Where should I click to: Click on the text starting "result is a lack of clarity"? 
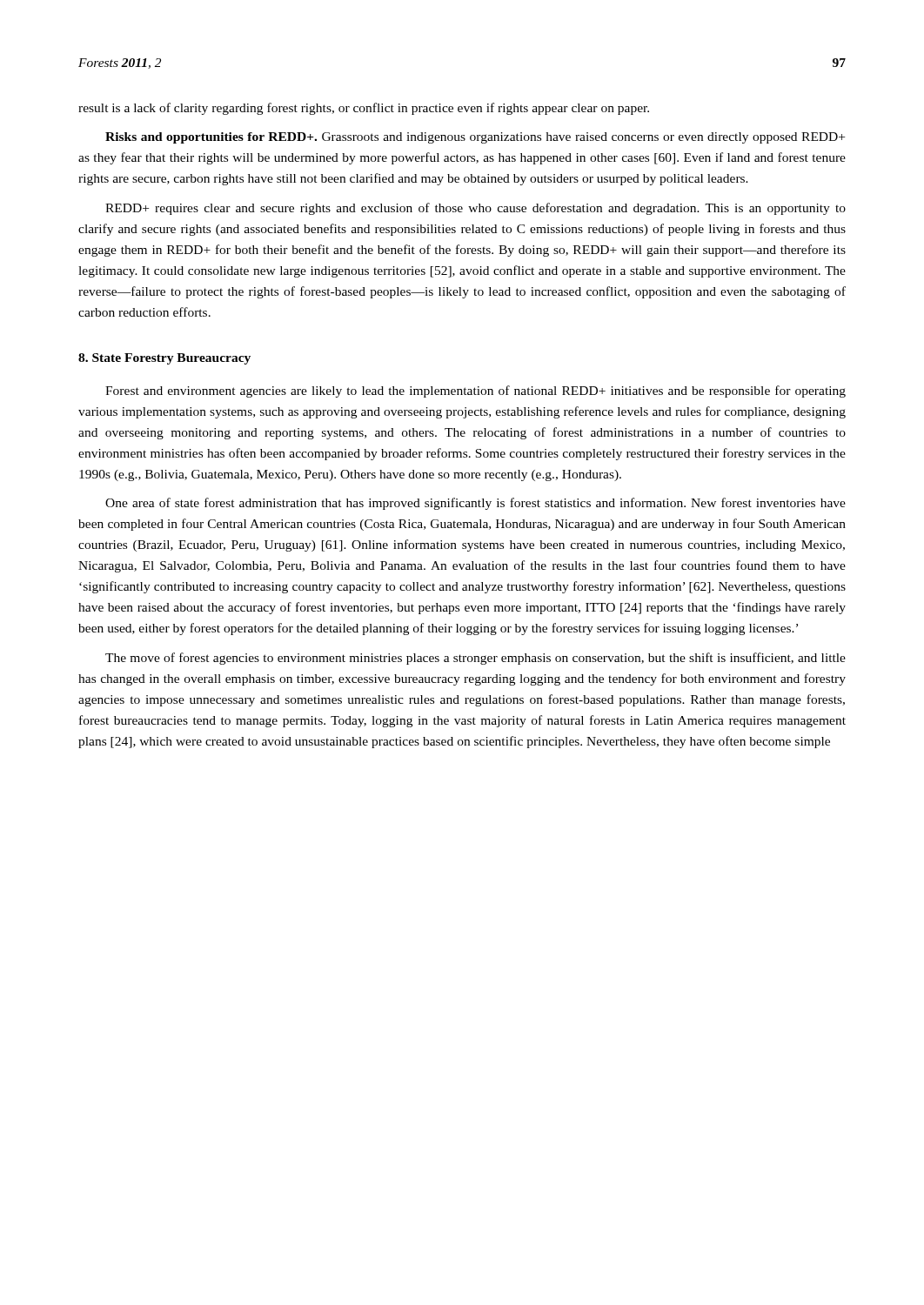364,107
